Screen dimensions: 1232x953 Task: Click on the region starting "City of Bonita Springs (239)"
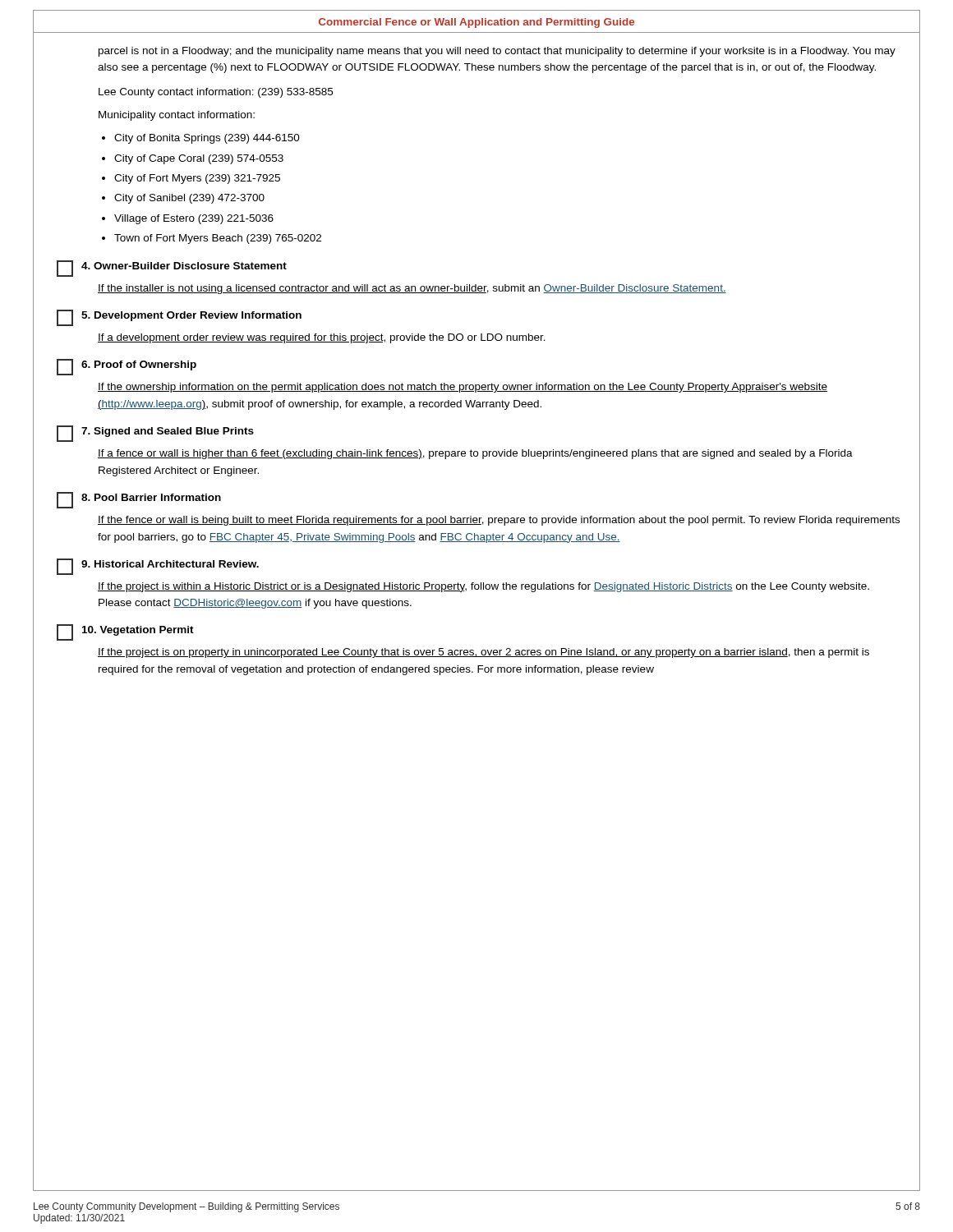207,138
